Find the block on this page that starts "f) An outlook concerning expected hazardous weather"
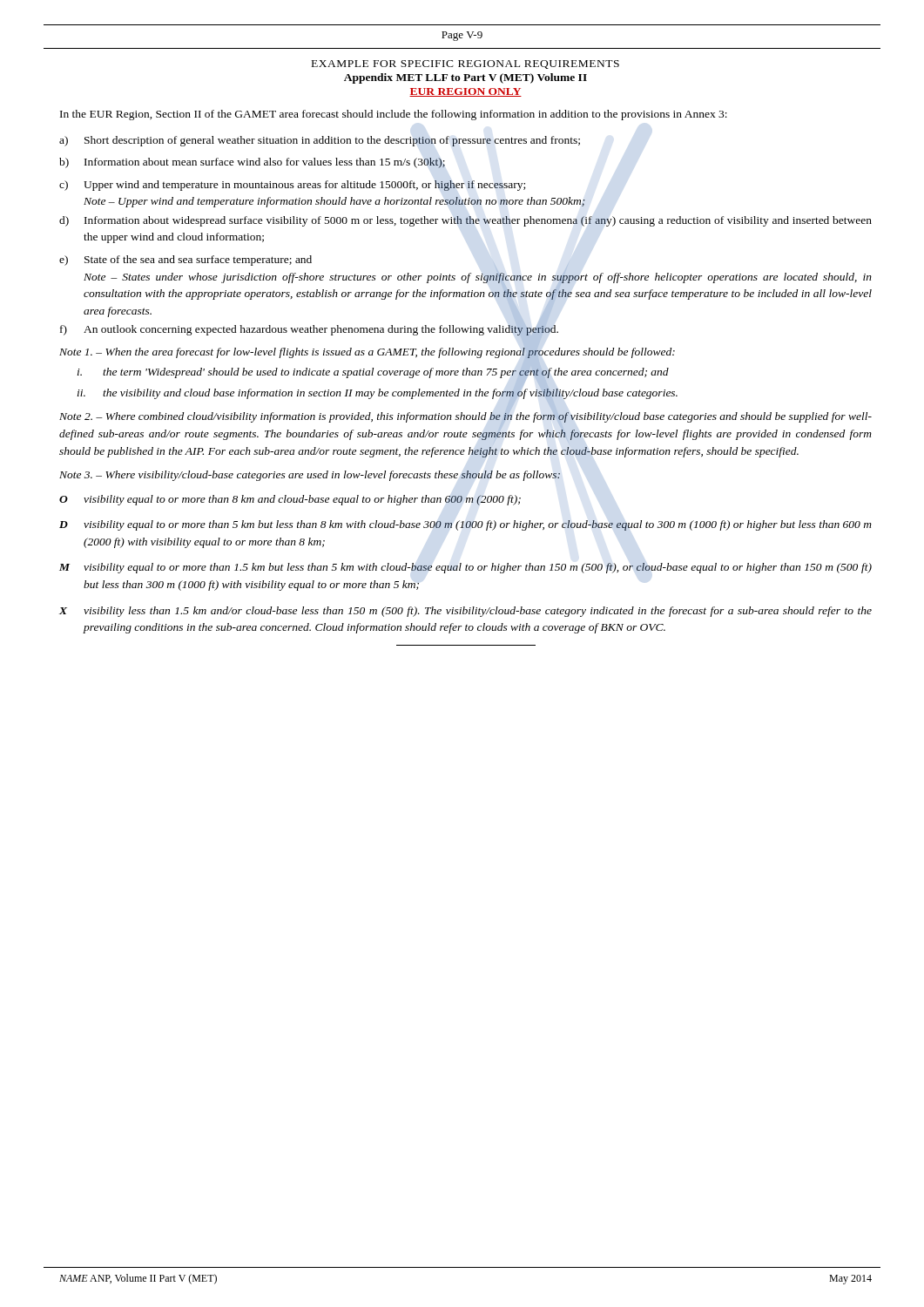 point(465,329)
